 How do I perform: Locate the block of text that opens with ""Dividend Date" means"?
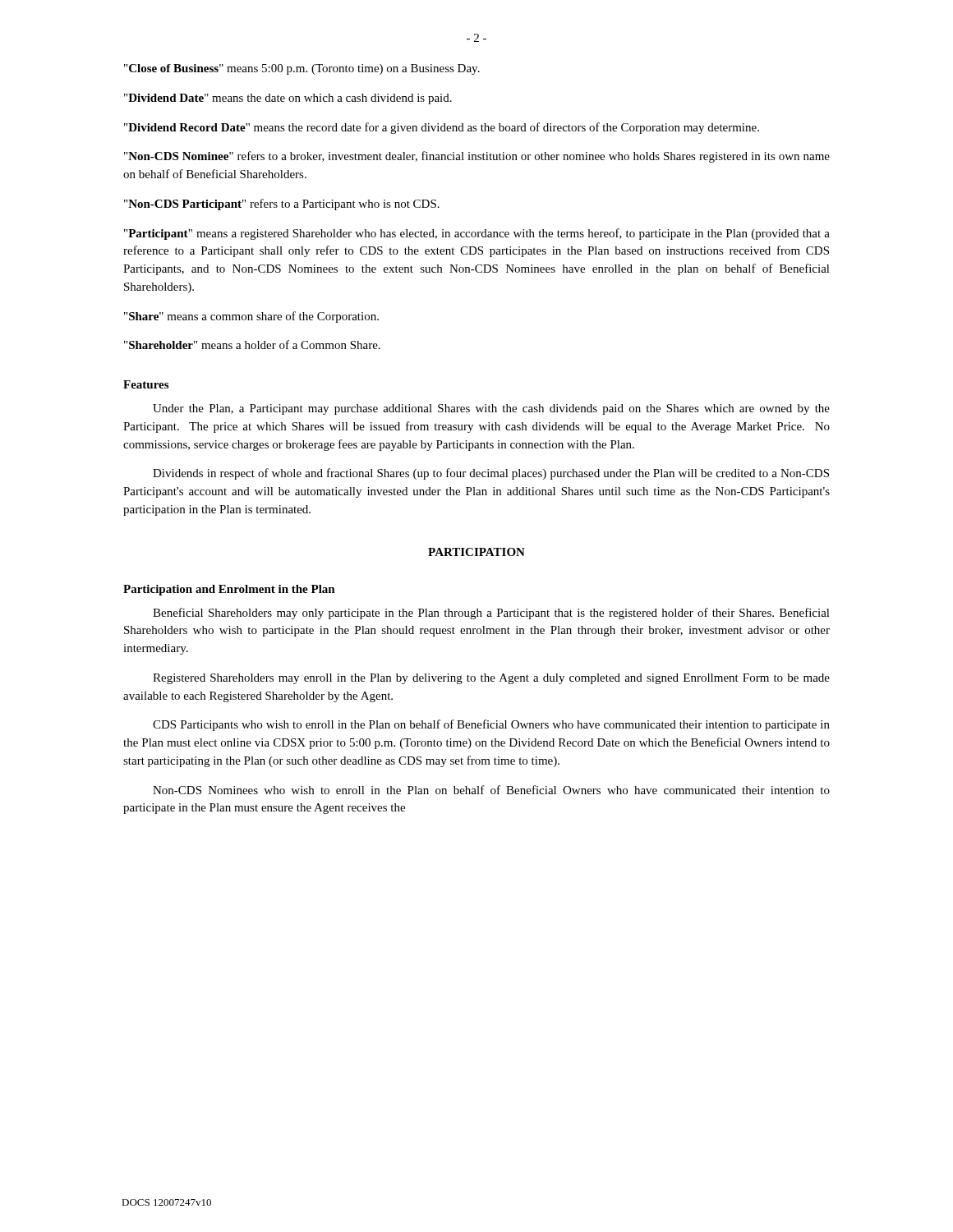[288, 98]
